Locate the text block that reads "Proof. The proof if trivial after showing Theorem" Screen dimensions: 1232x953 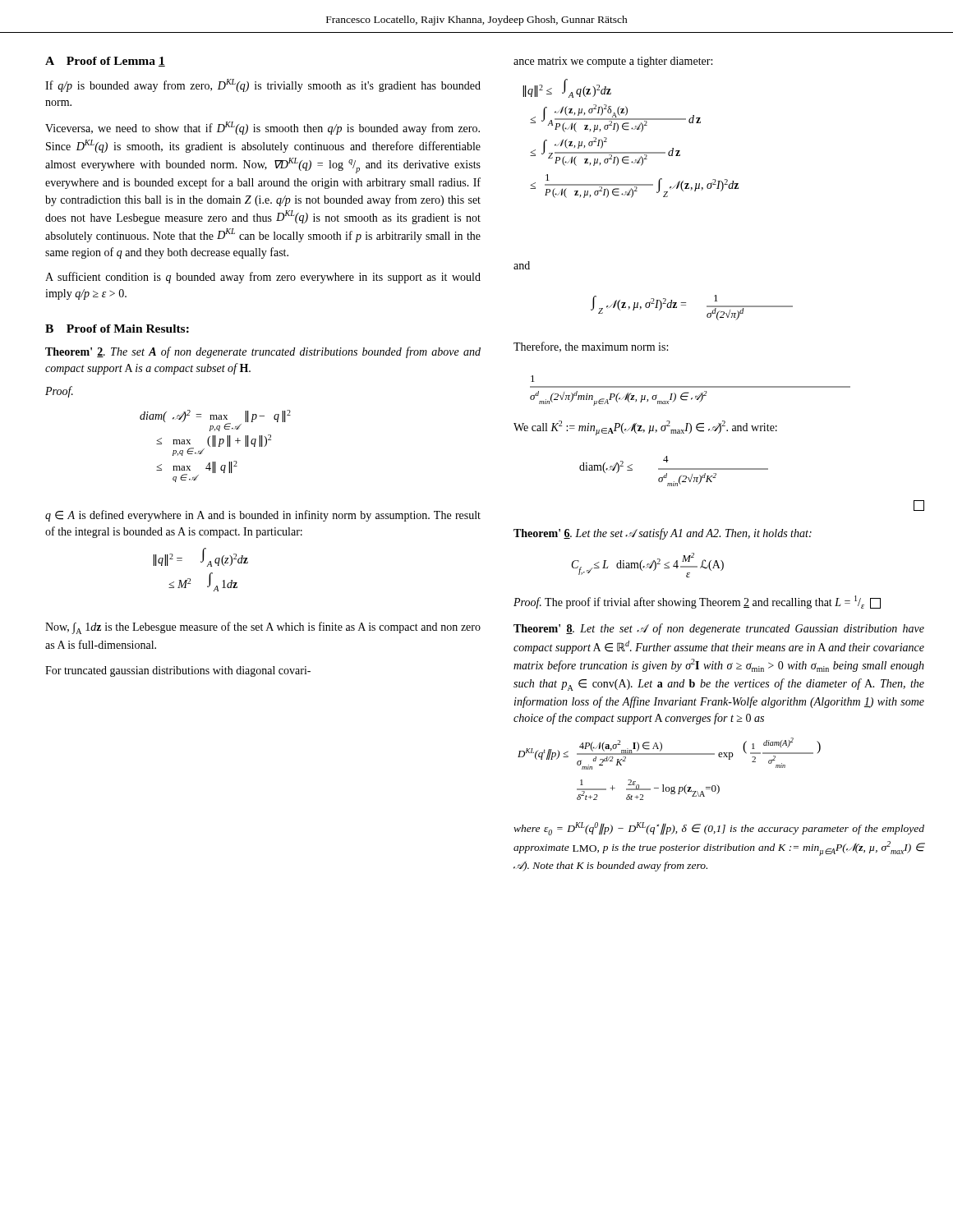coord(697,602)
